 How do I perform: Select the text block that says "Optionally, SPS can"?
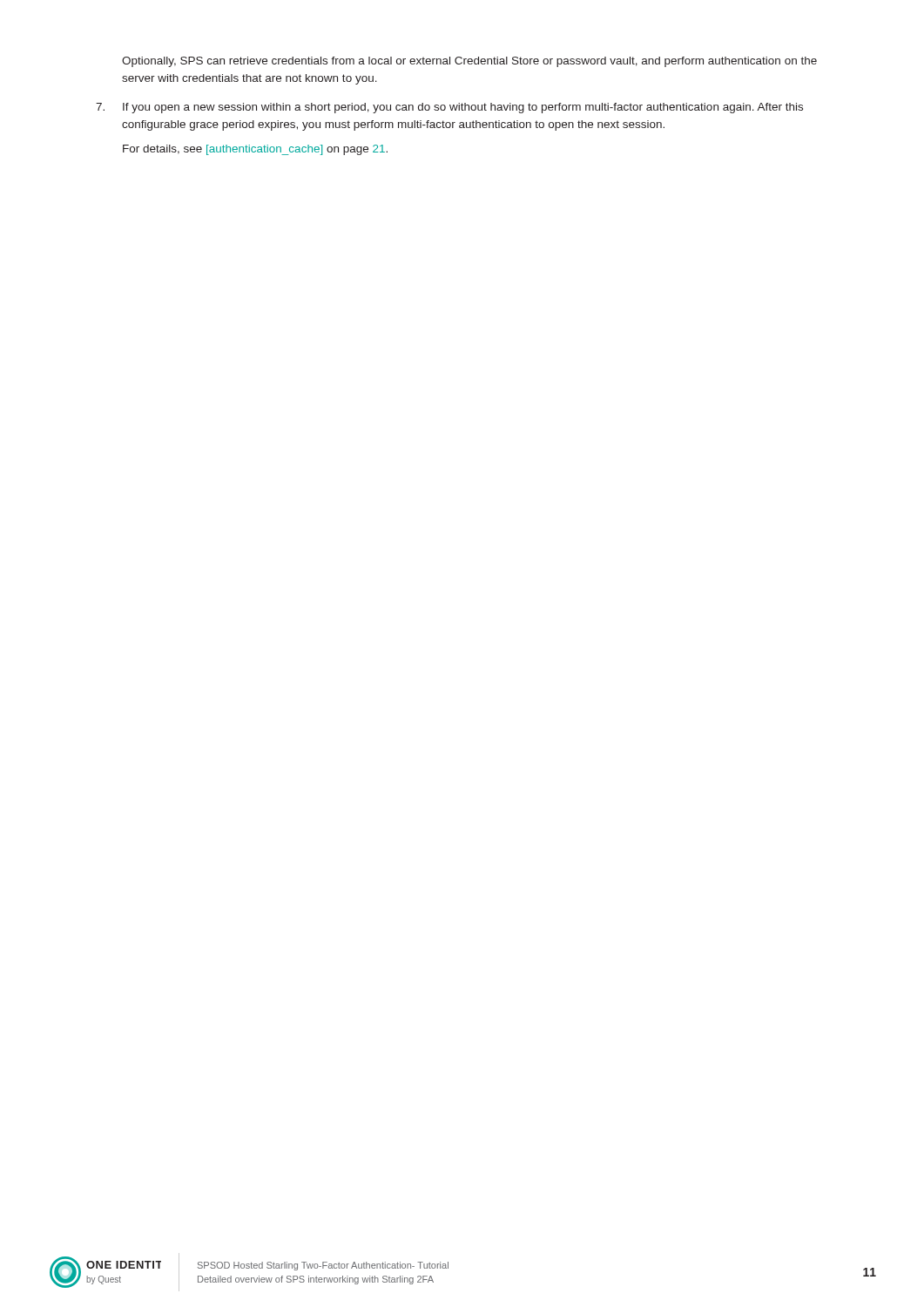pyautogui.click(x=469, y=69)
